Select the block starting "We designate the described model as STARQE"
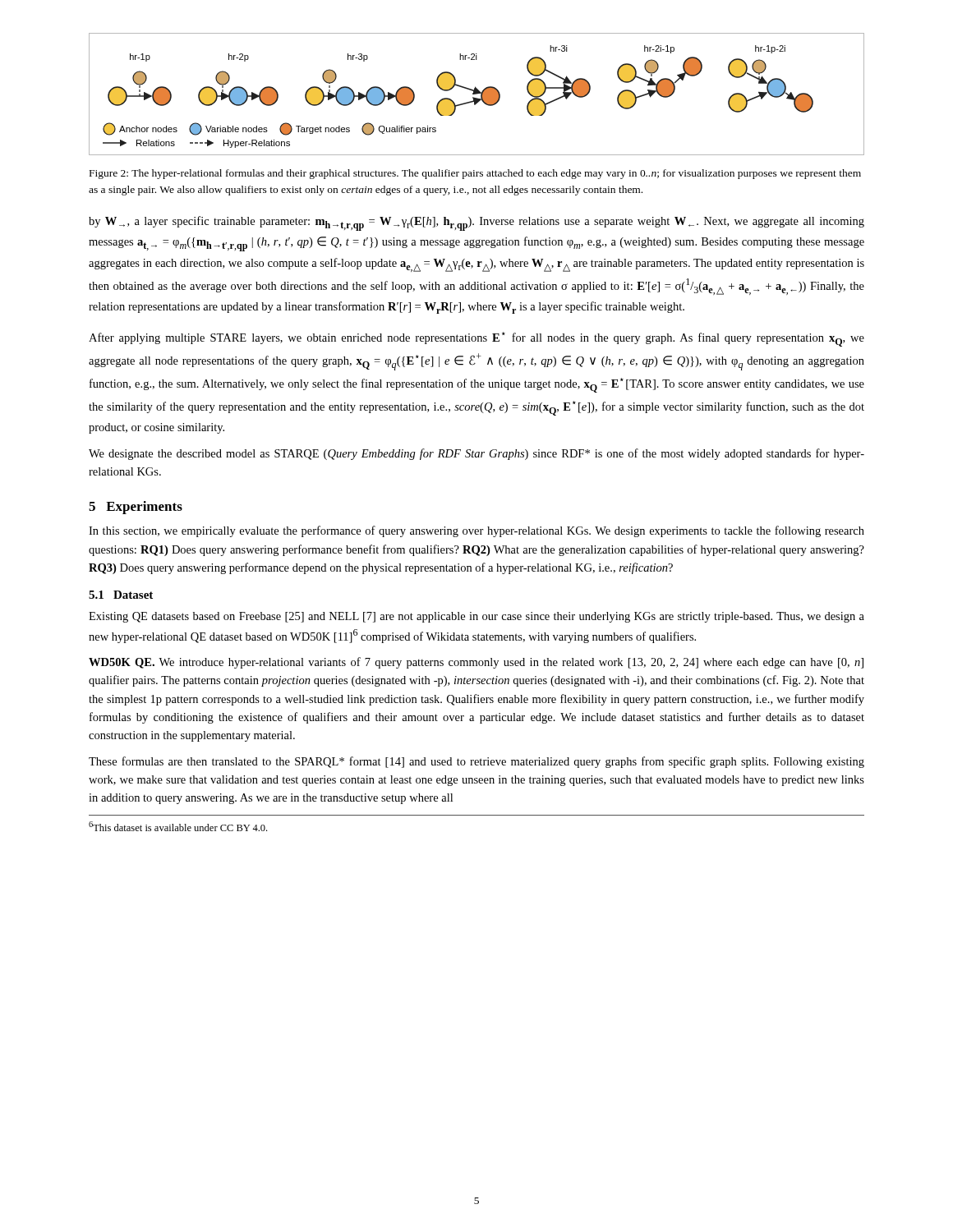 (x=476, y=463)
